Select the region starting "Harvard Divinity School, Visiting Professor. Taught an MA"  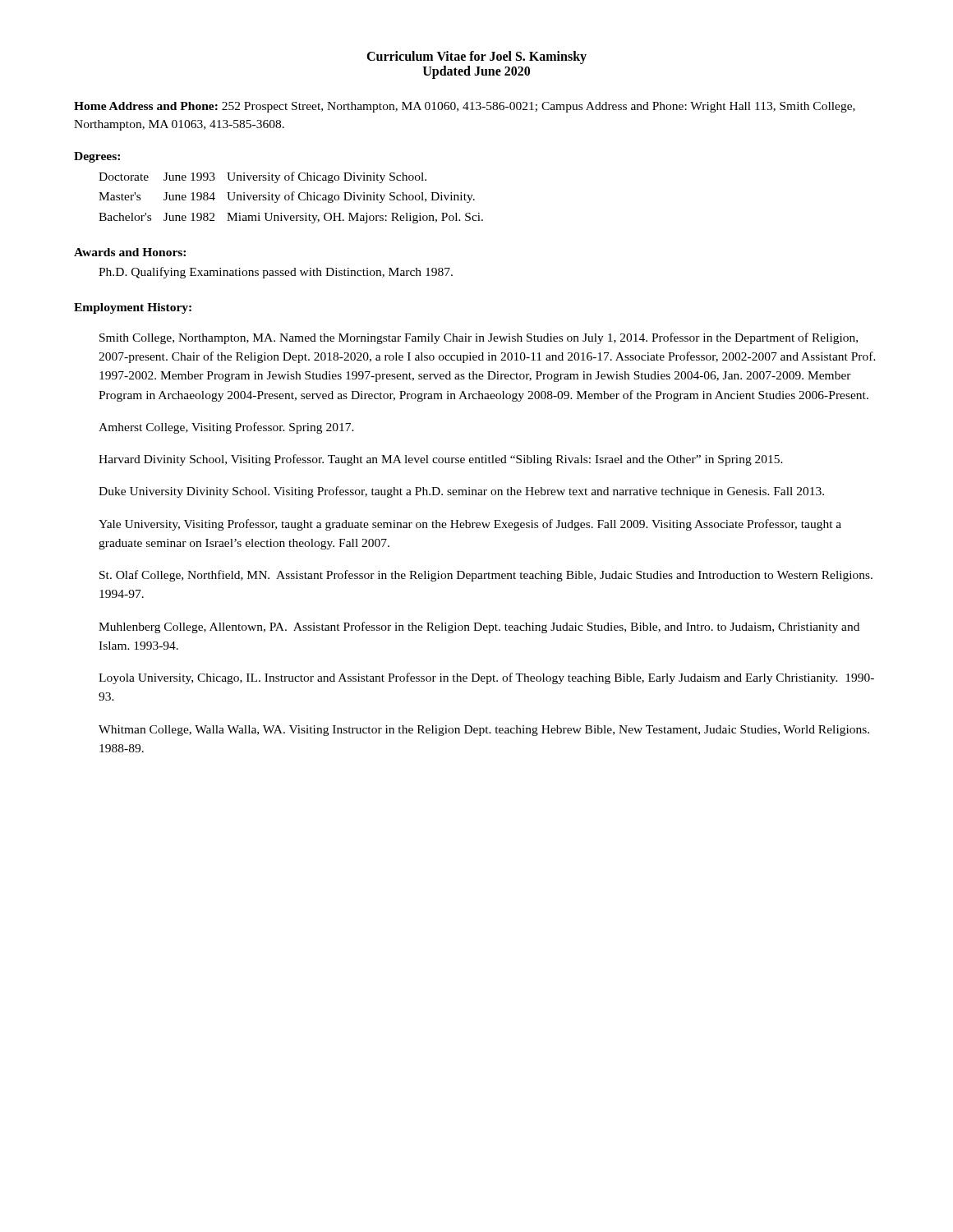point(441,459)
